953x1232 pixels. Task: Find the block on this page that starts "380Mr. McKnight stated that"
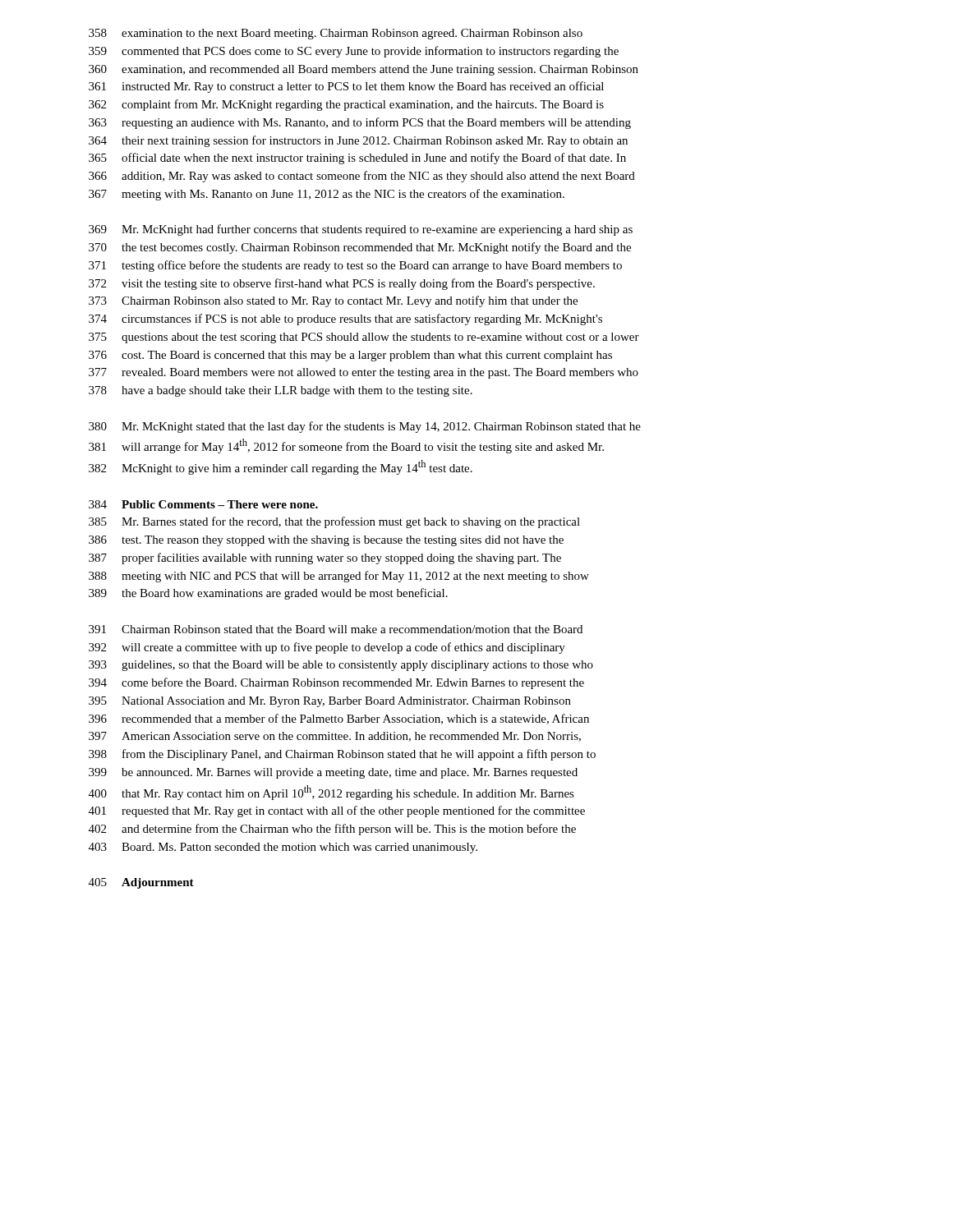476,427
